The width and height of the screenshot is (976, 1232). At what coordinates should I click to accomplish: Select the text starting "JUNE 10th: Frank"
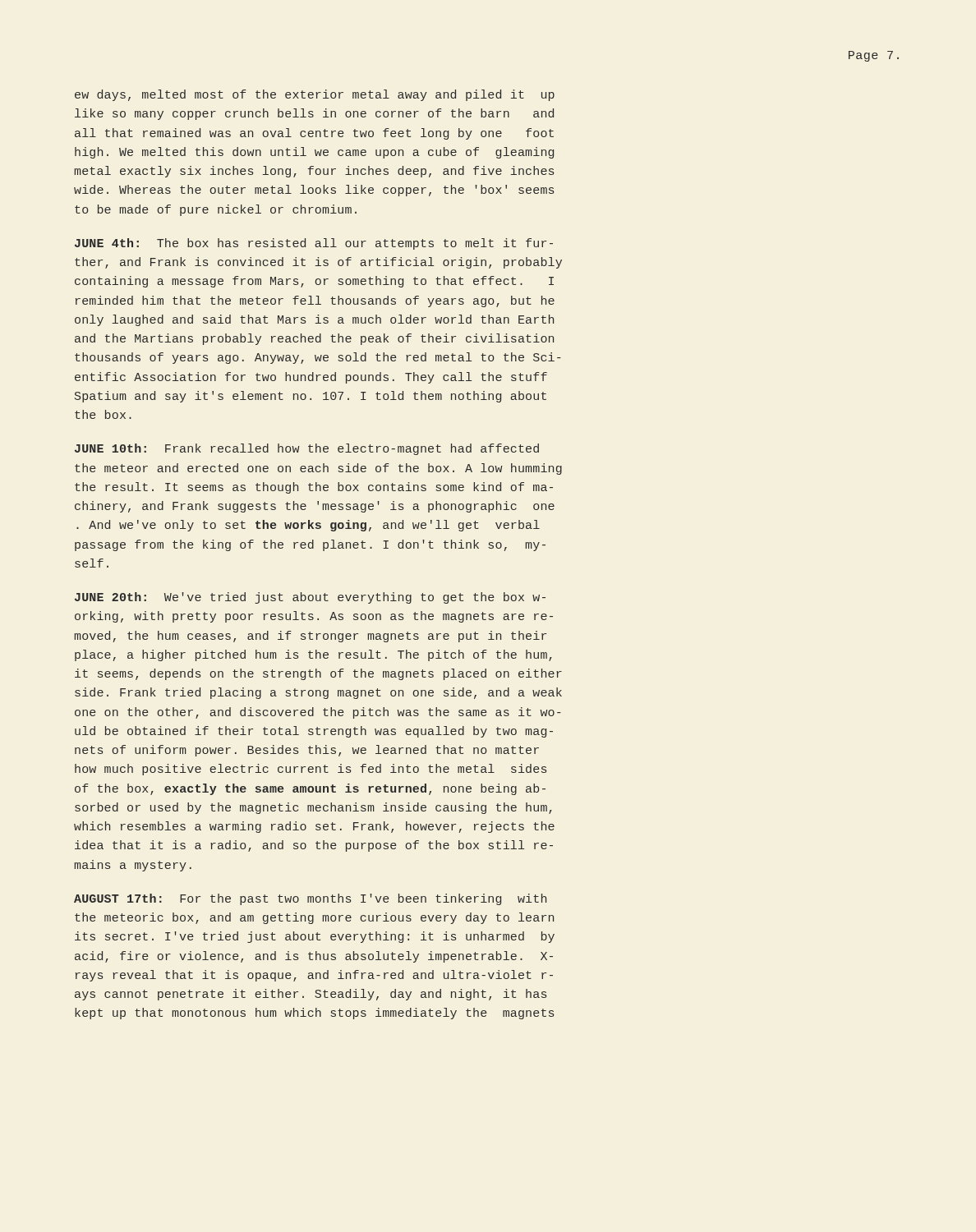318,507
